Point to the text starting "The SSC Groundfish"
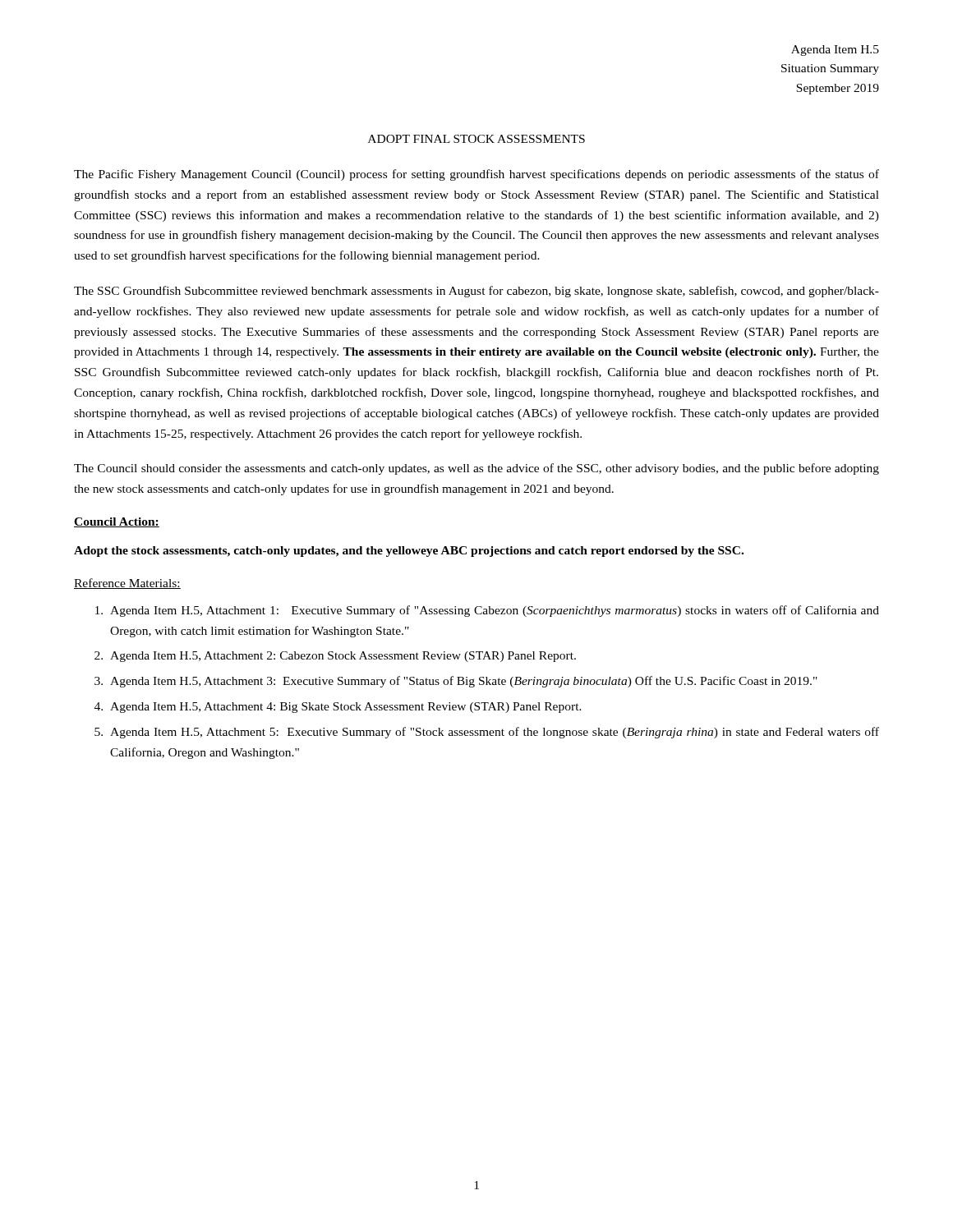This screenshot has height=1232, width=953. [476, 362]
